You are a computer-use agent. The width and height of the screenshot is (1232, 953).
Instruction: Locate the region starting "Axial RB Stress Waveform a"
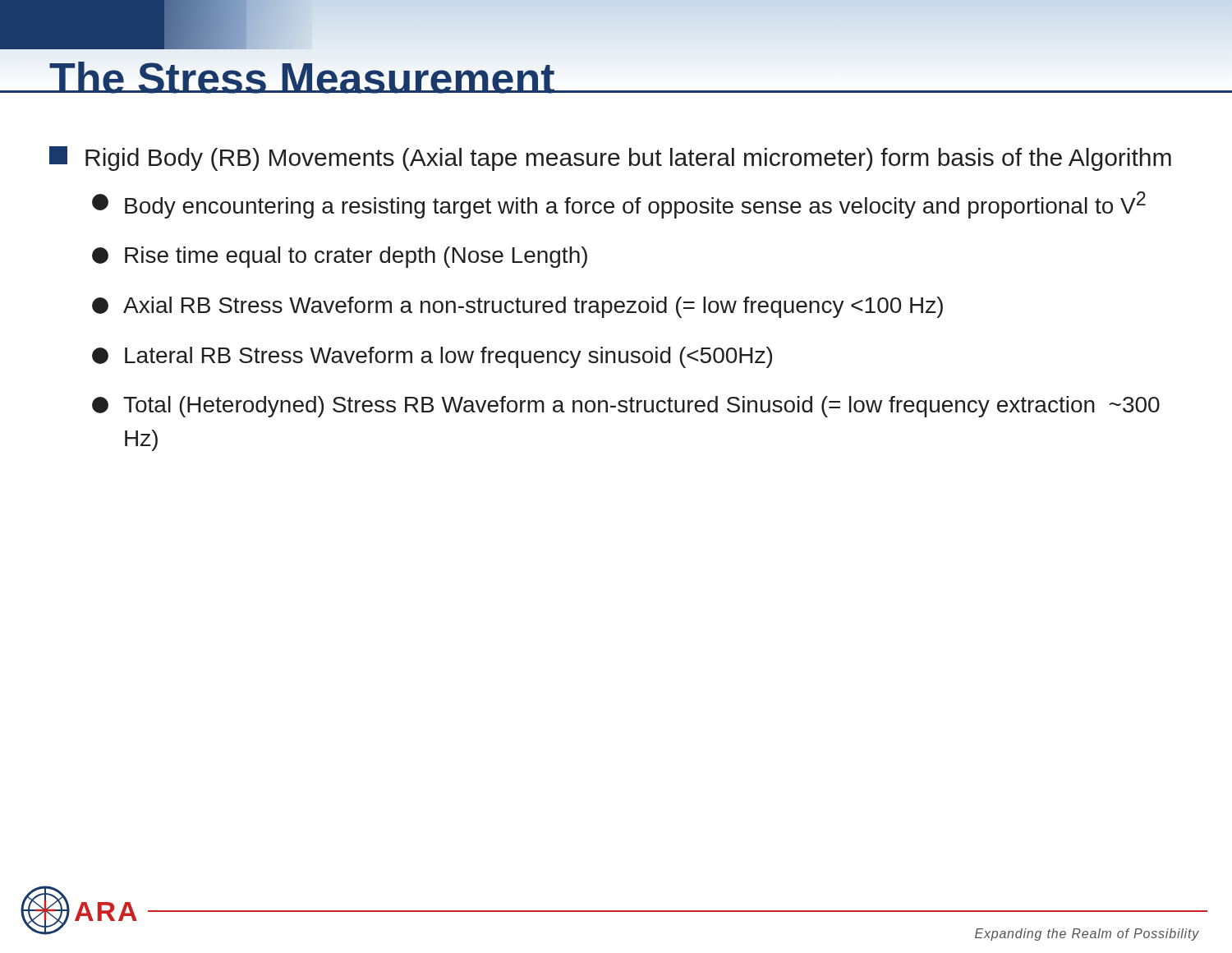click(534, 305)
